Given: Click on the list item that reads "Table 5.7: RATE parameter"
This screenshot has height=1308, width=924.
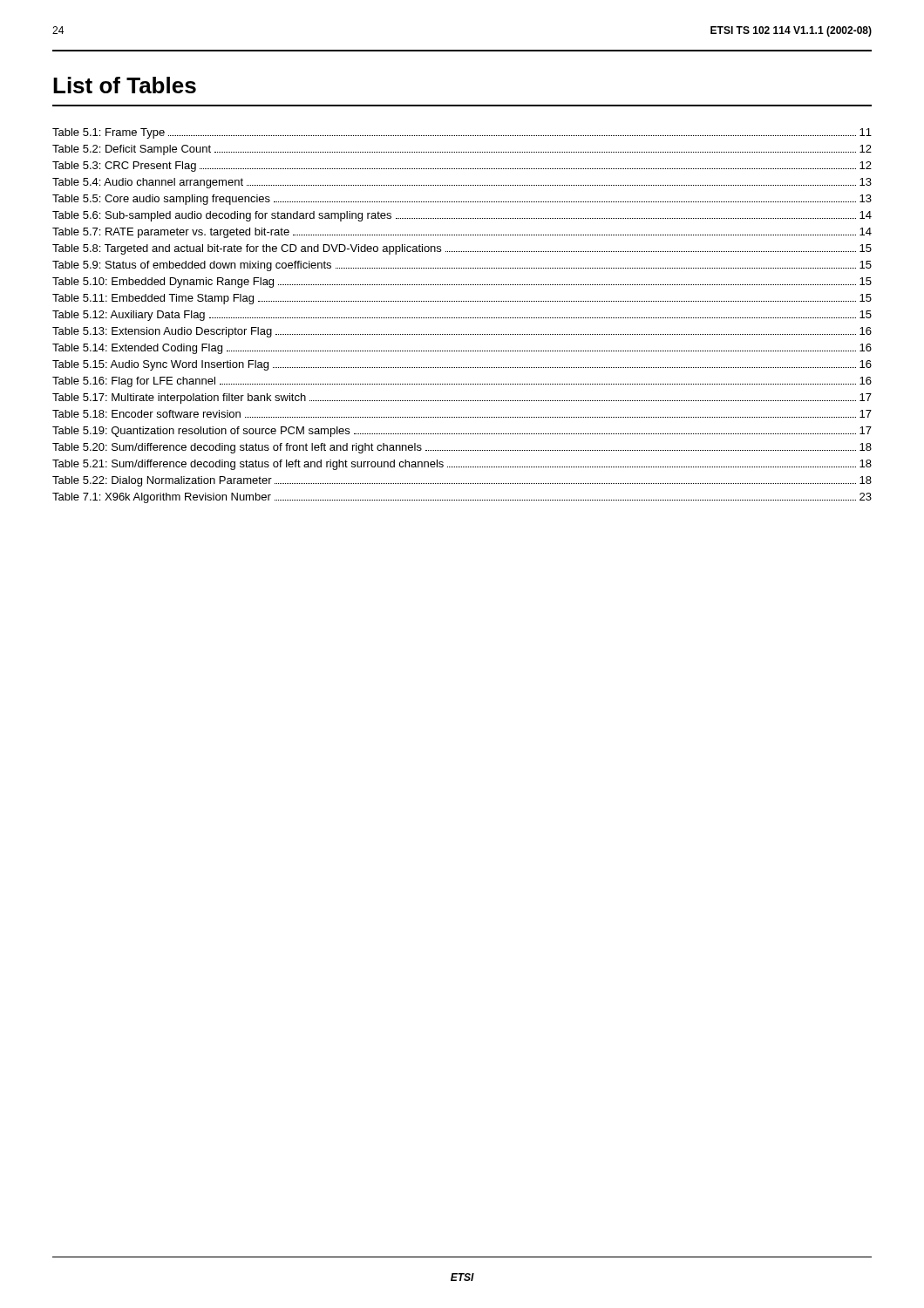Looking at the screenshot, I should click(x=462, y=232).
